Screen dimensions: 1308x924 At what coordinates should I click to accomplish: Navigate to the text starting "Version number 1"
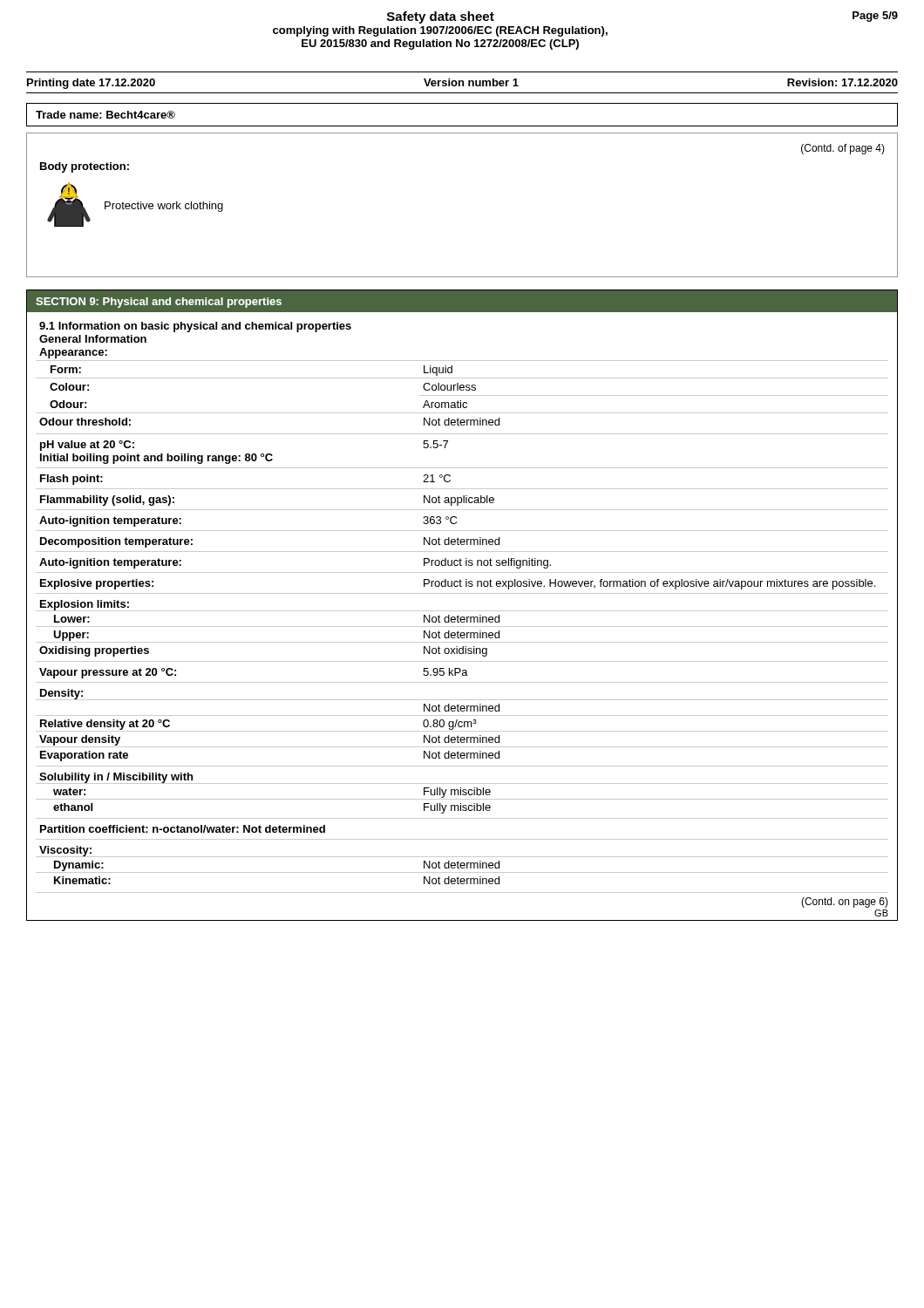pyautogui.click(x=471, y=82)
